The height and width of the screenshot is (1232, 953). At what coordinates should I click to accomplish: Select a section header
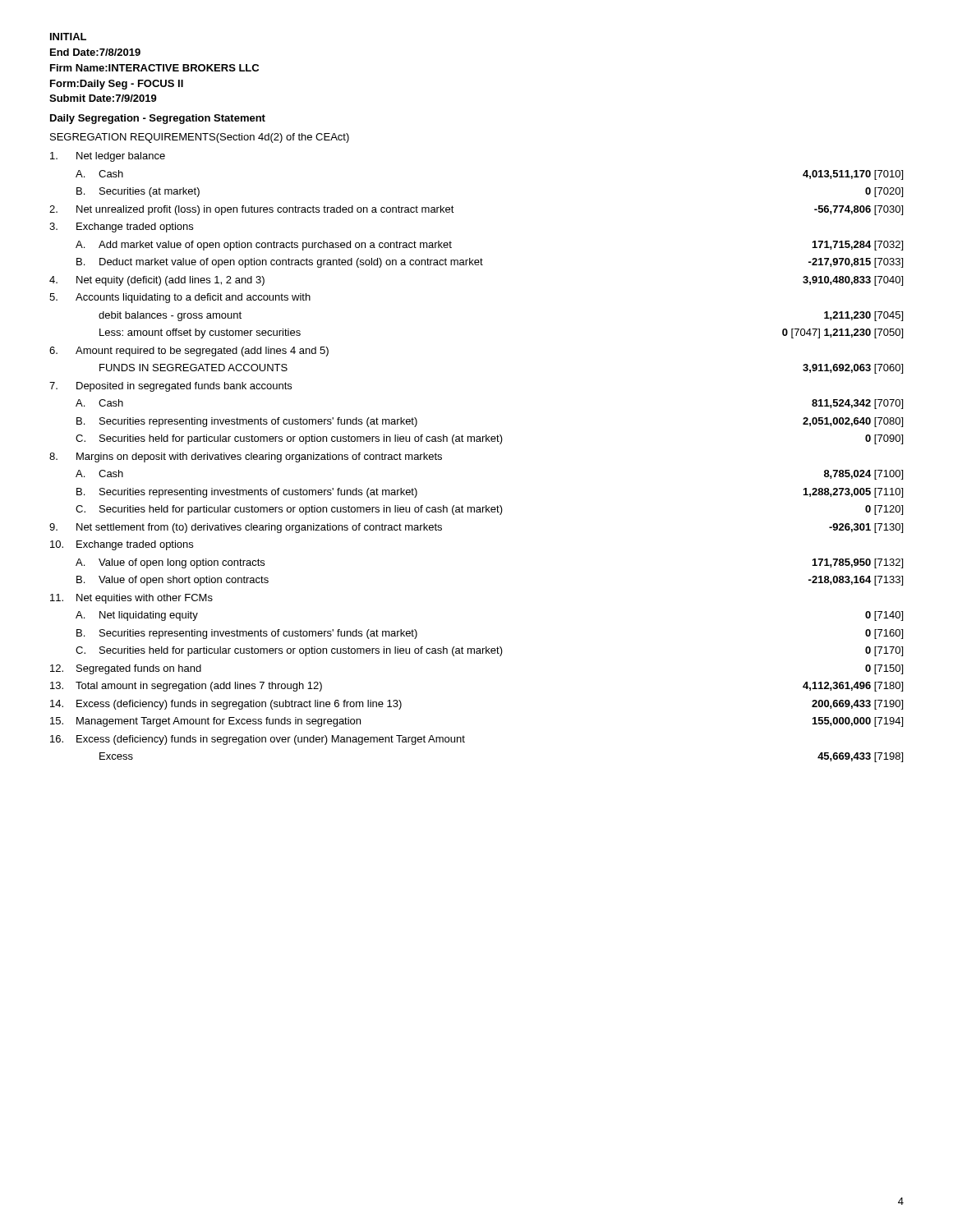click(x=157, y=118)
